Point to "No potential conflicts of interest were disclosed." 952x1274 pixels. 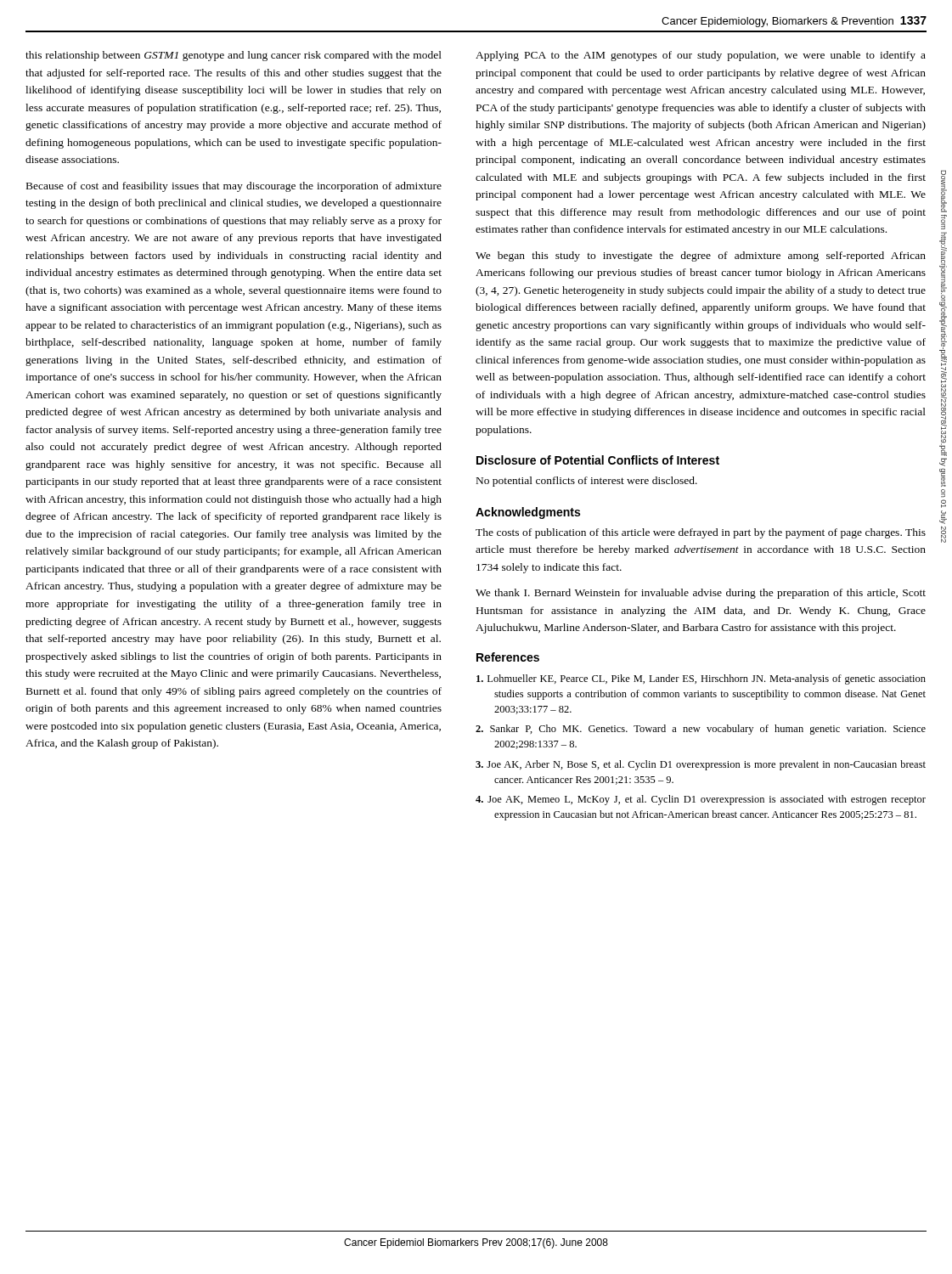click(587, 481)
